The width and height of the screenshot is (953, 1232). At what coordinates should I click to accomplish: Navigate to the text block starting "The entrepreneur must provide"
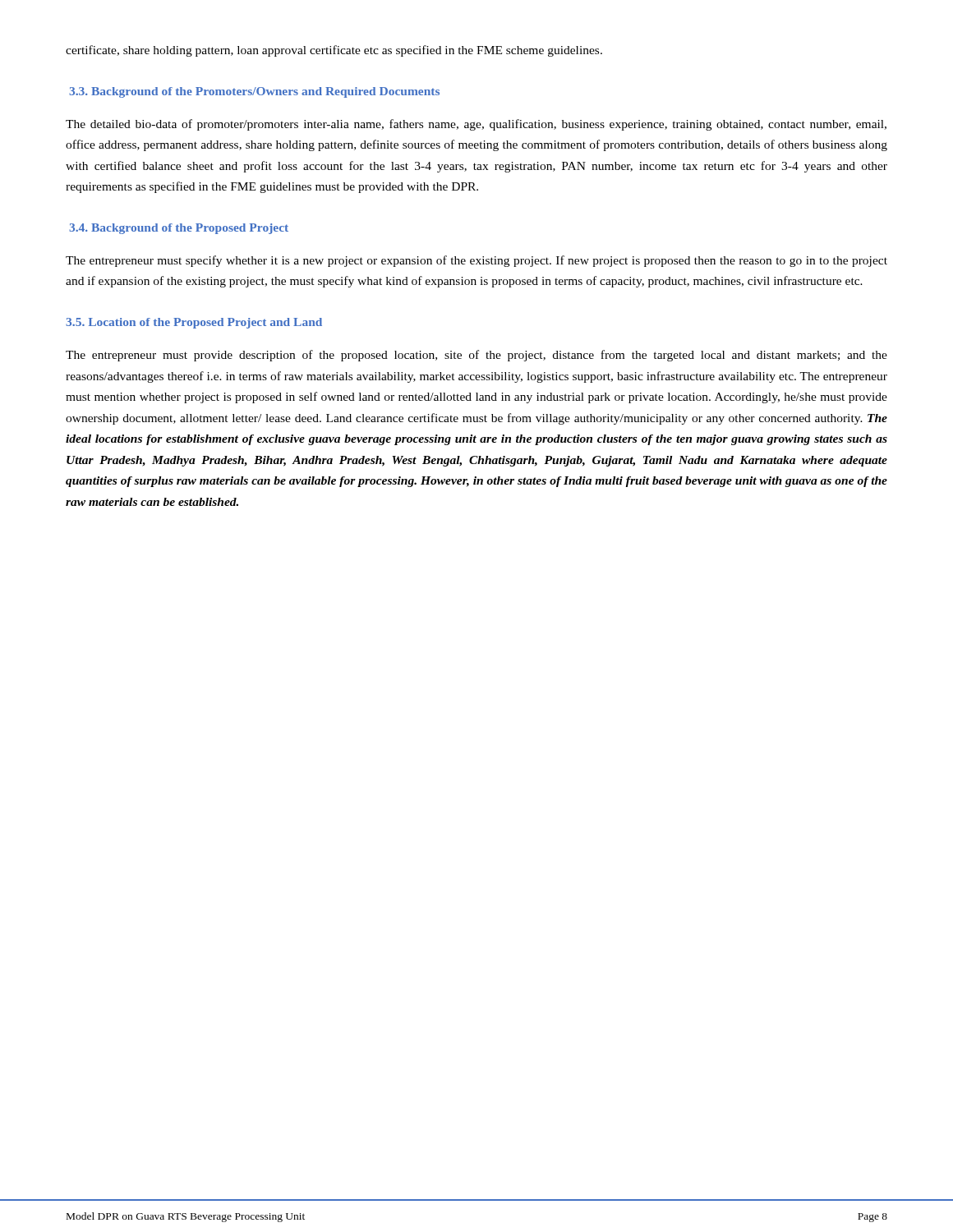pyautogui.click(x=476, y=428)
